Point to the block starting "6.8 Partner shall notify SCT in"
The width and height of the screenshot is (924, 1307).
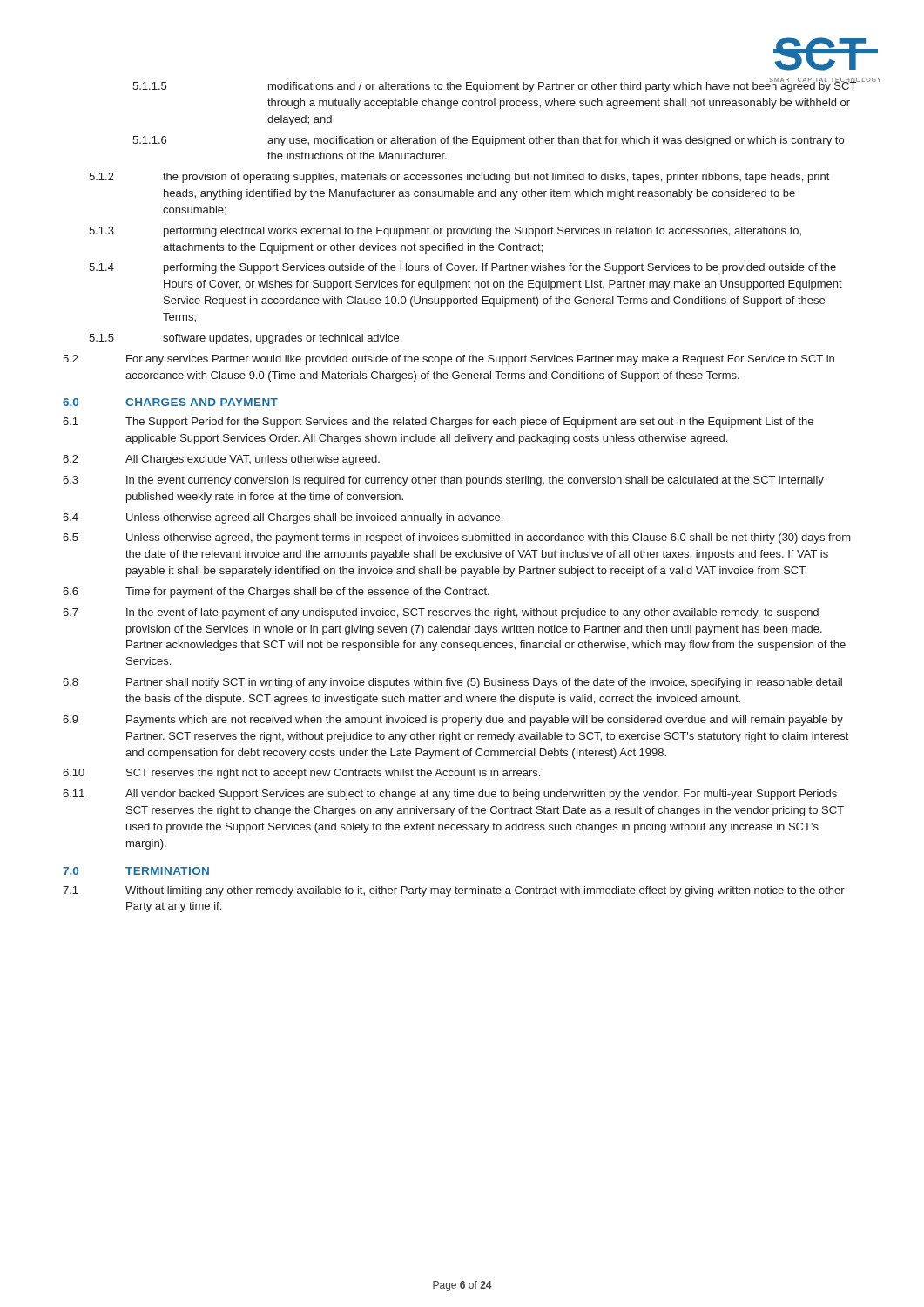pyautogui.click(x=462, y=691)
